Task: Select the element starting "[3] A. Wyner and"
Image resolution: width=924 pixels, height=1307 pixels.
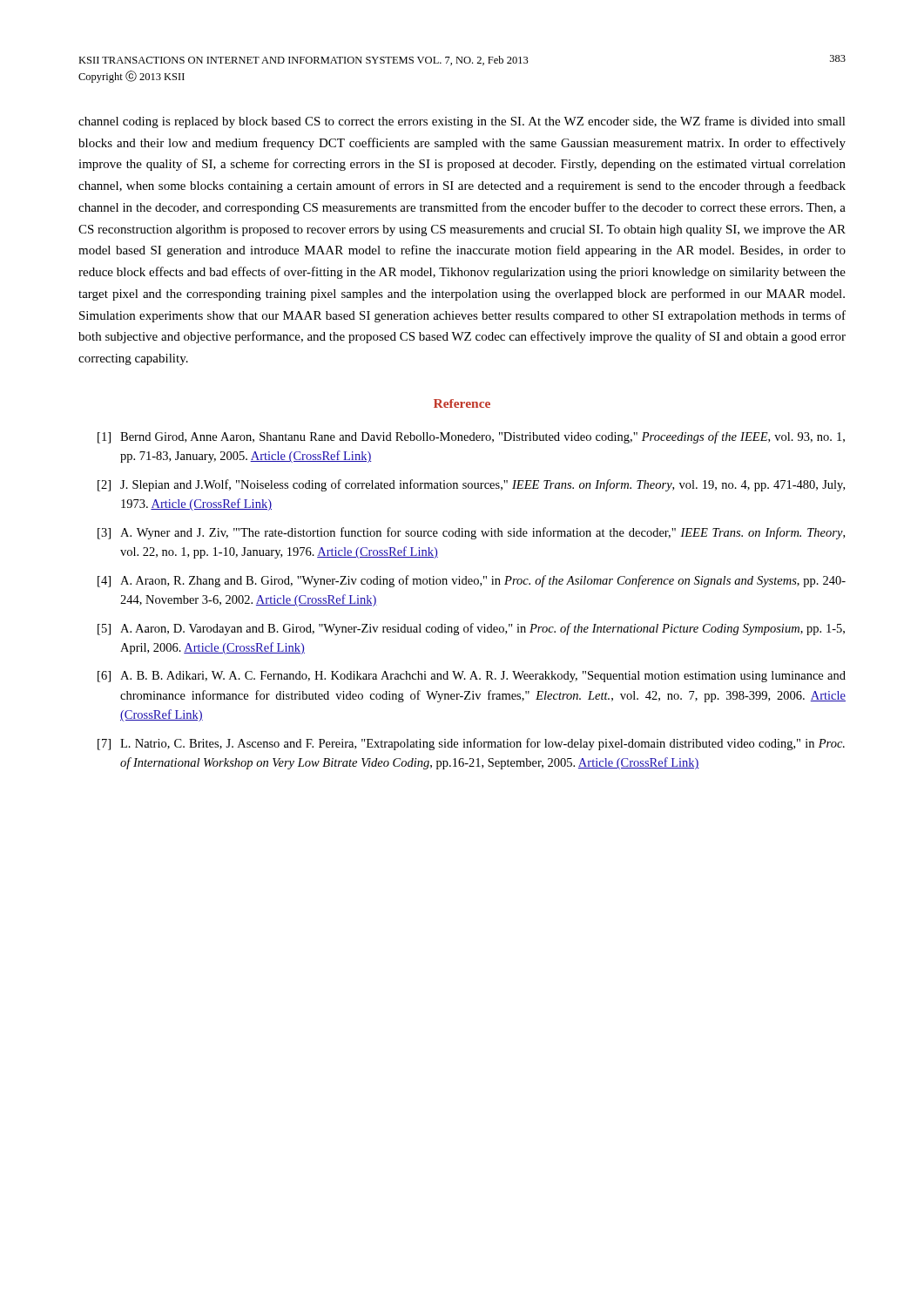Action: [462, 542]
